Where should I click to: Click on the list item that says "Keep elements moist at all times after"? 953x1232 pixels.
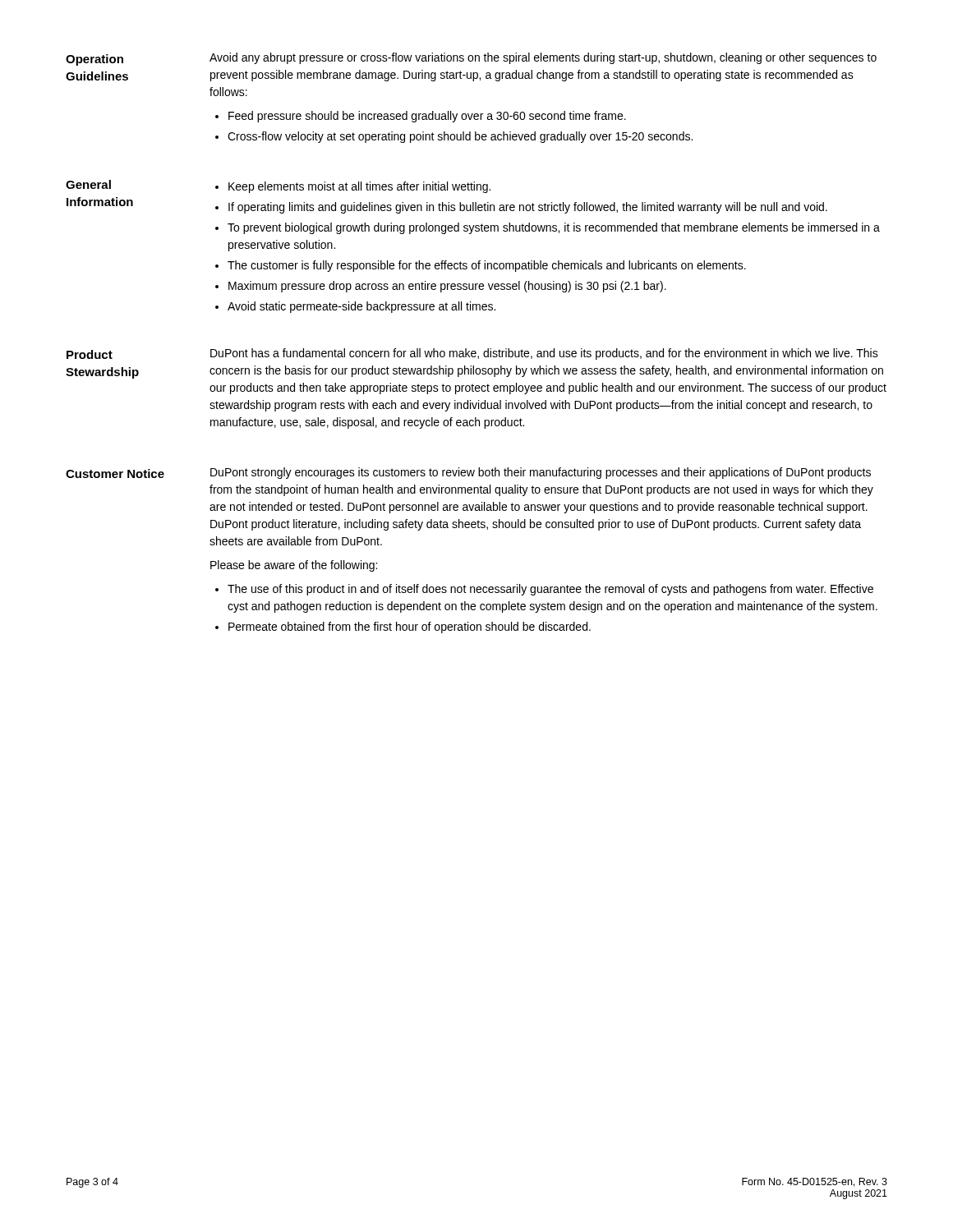click(360, 186)
